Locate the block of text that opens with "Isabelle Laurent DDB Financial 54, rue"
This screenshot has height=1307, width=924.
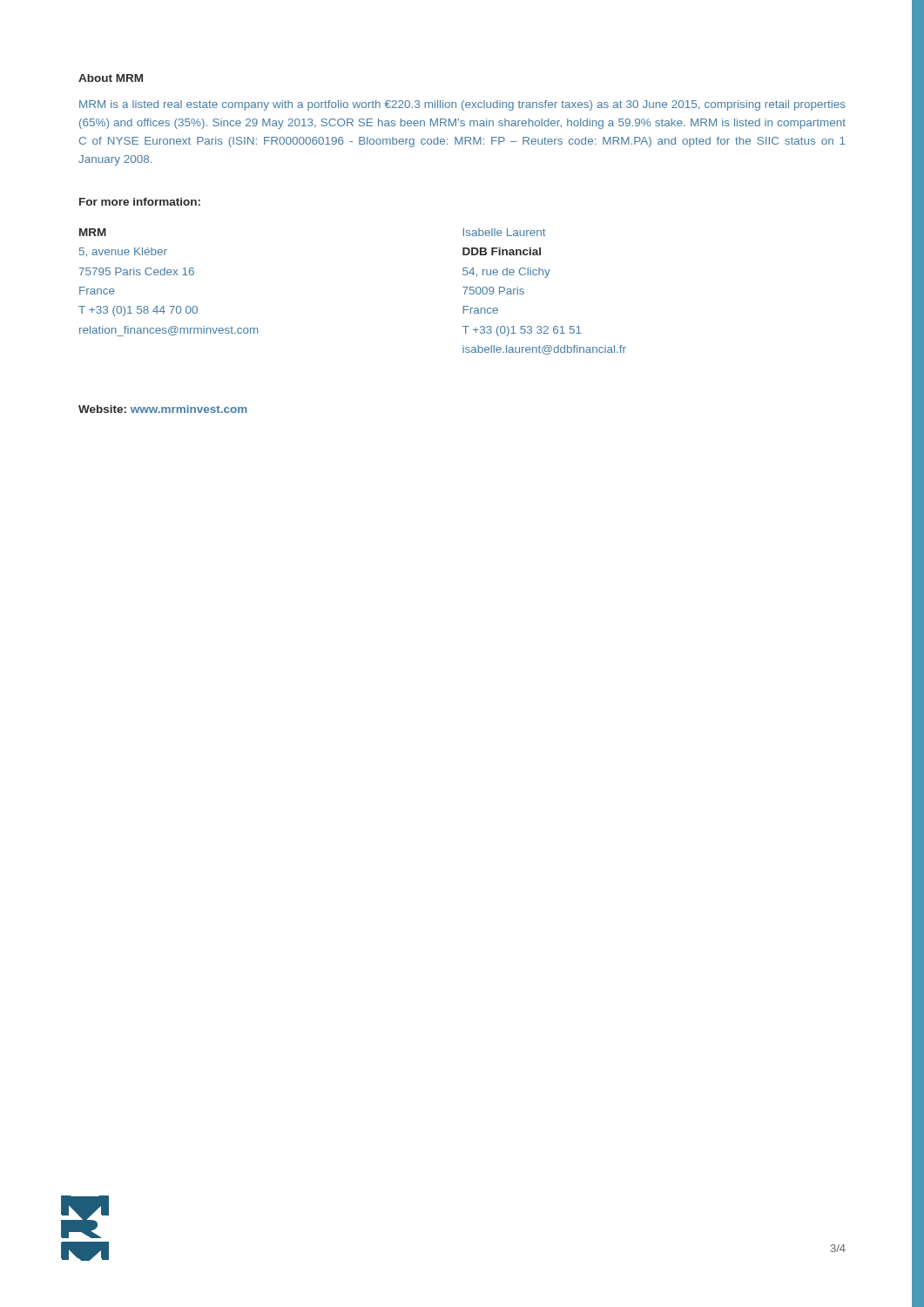point(505,232)
